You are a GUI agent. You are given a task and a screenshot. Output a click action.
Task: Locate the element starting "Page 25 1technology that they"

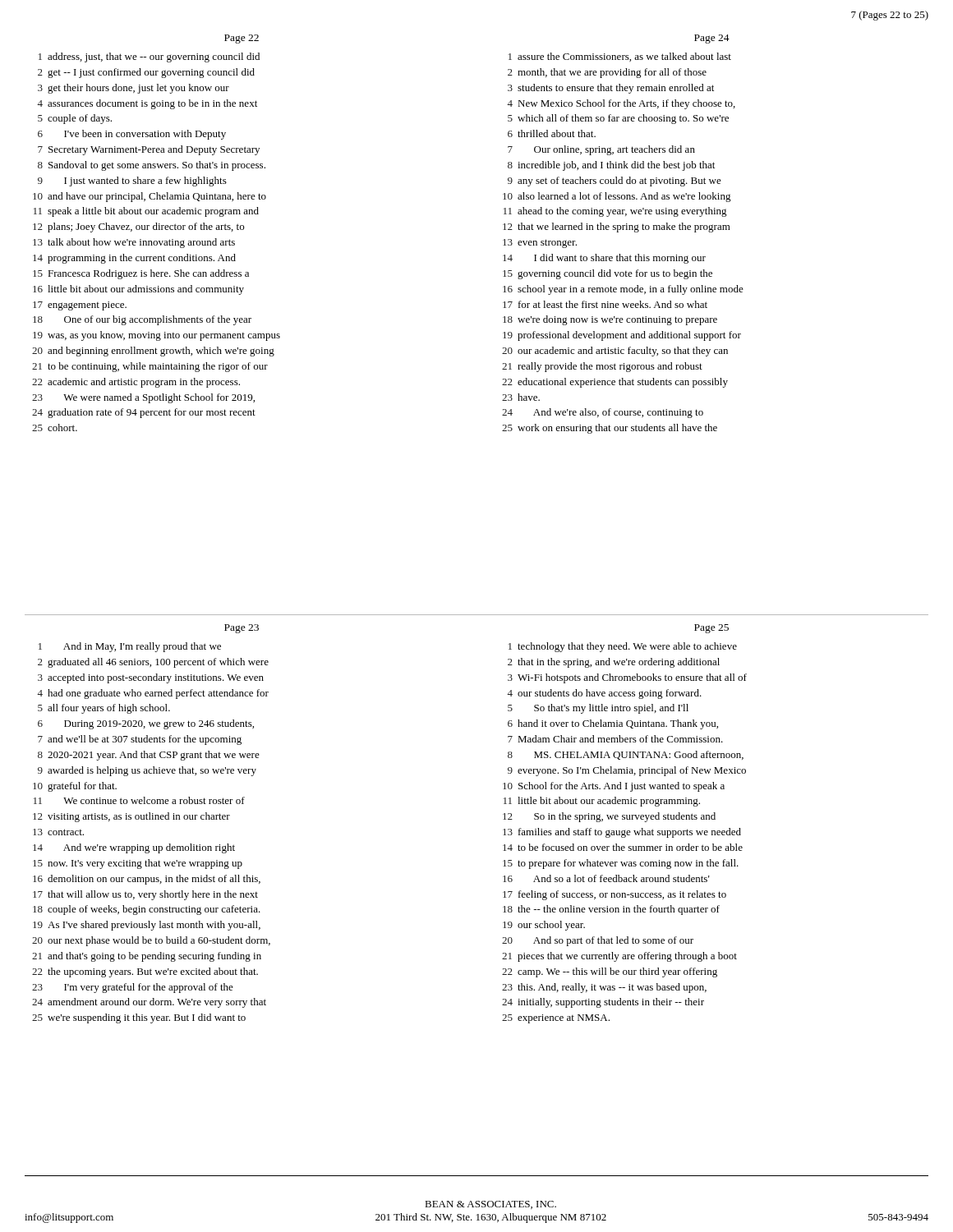[x=711, y=823]
